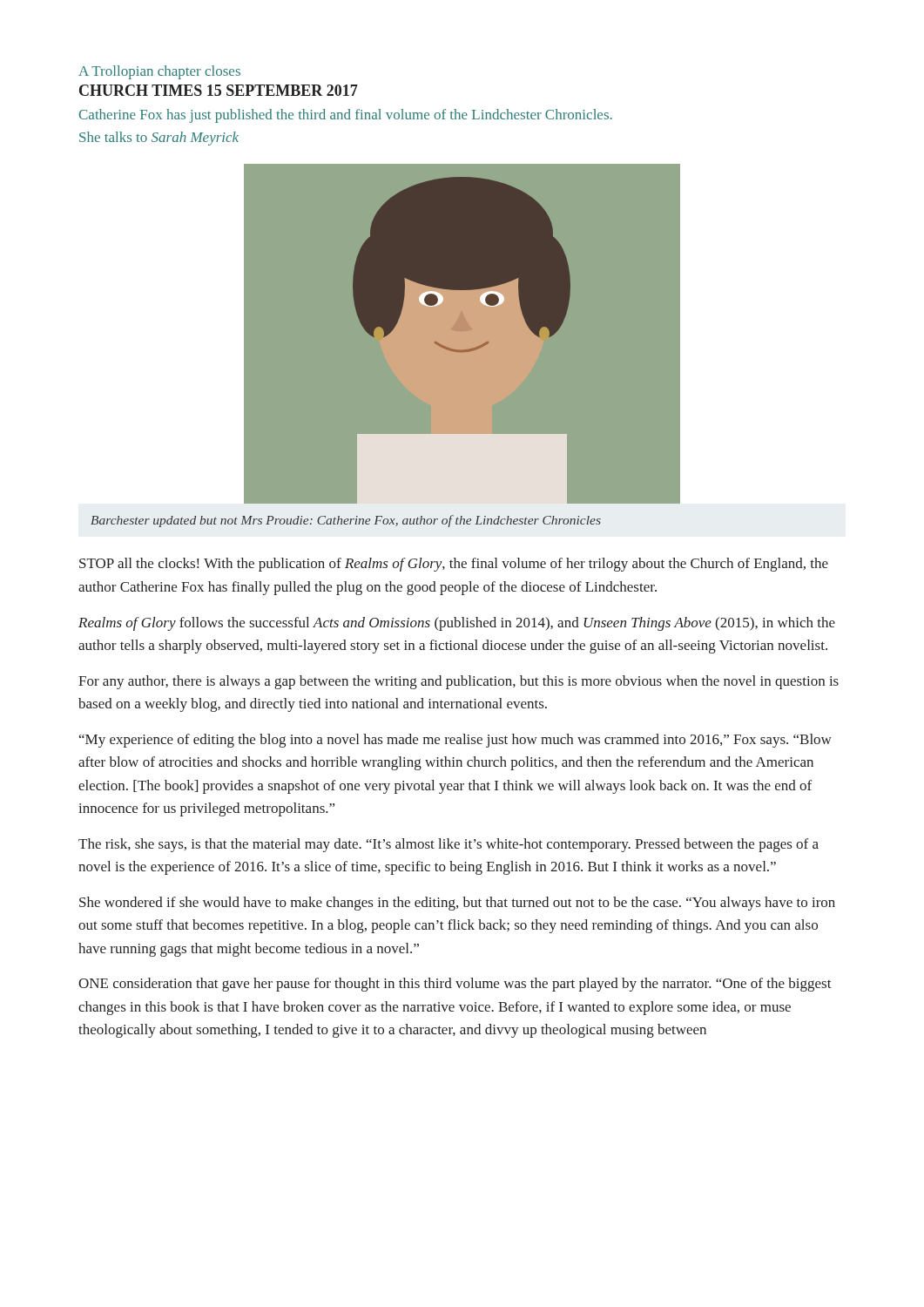Point to the passage starting "For any author, there"
The width and height of the screenshot is (924, 1307).
coord(459,692)
